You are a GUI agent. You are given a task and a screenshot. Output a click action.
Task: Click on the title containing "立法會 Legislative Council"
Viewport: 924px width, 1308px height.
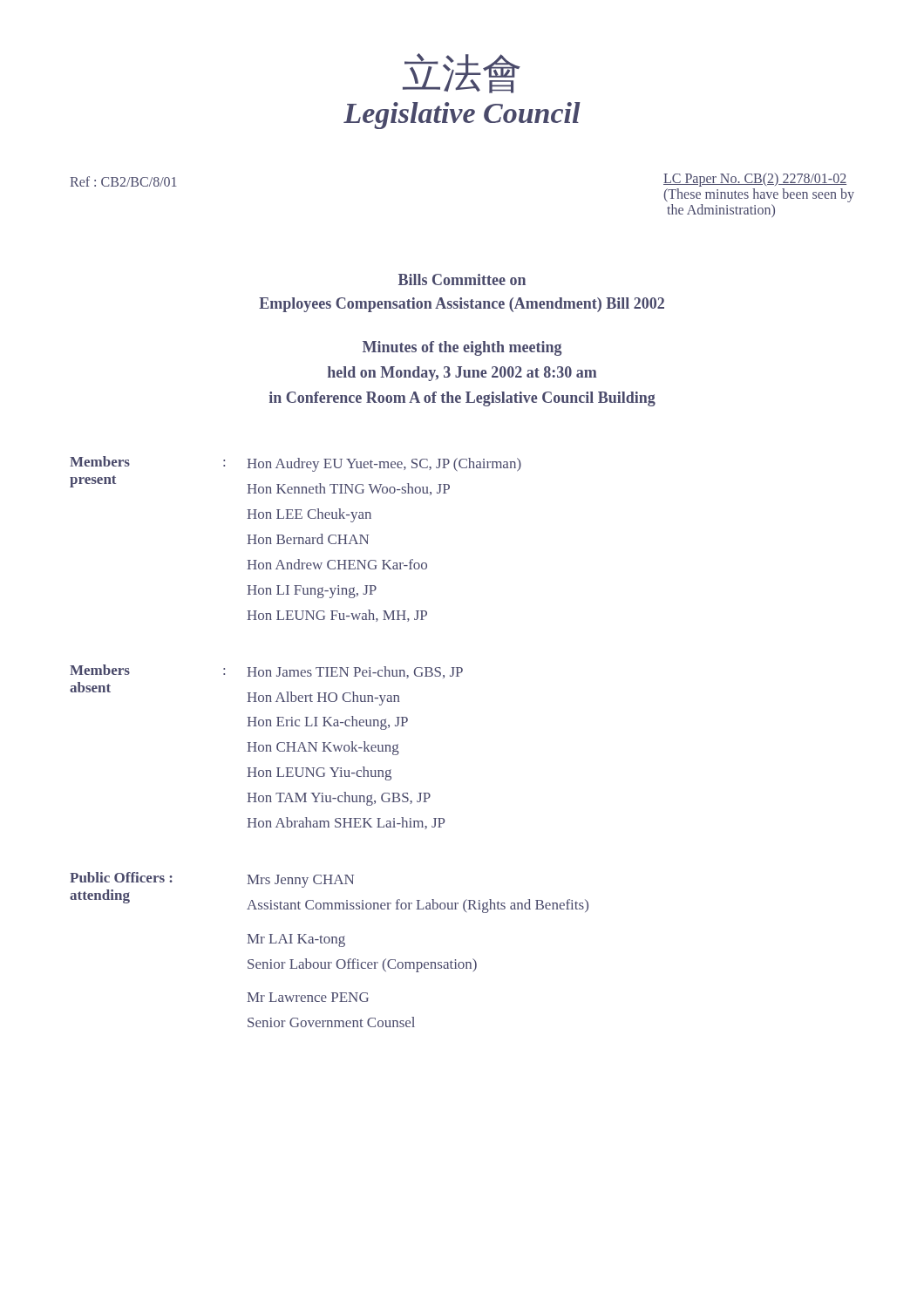pos(462,90)
